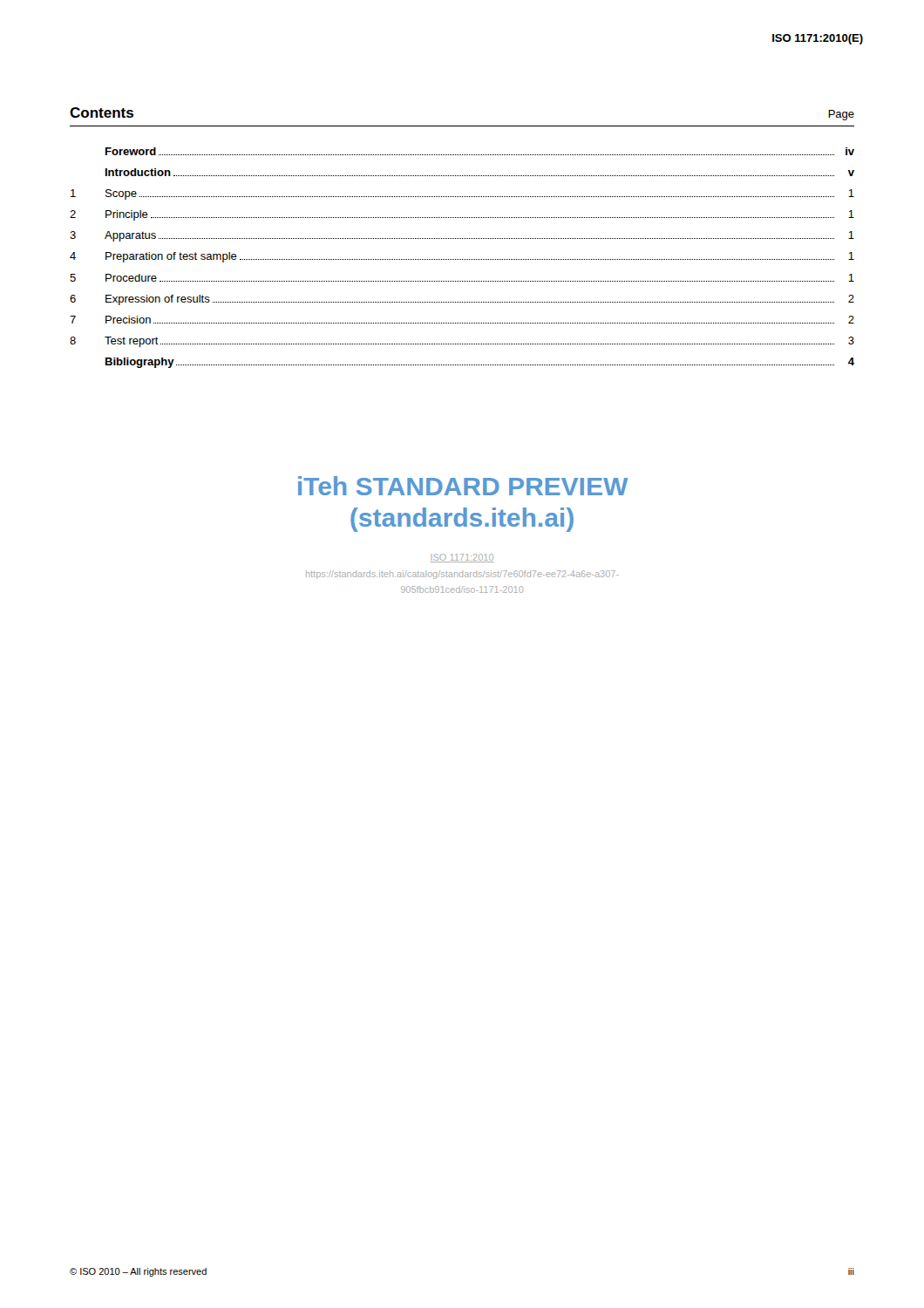The height and width of the screenshot is (1308, 924).
Task: Point to "4 Preparation of test sample 1"
Action: [462, 257]
